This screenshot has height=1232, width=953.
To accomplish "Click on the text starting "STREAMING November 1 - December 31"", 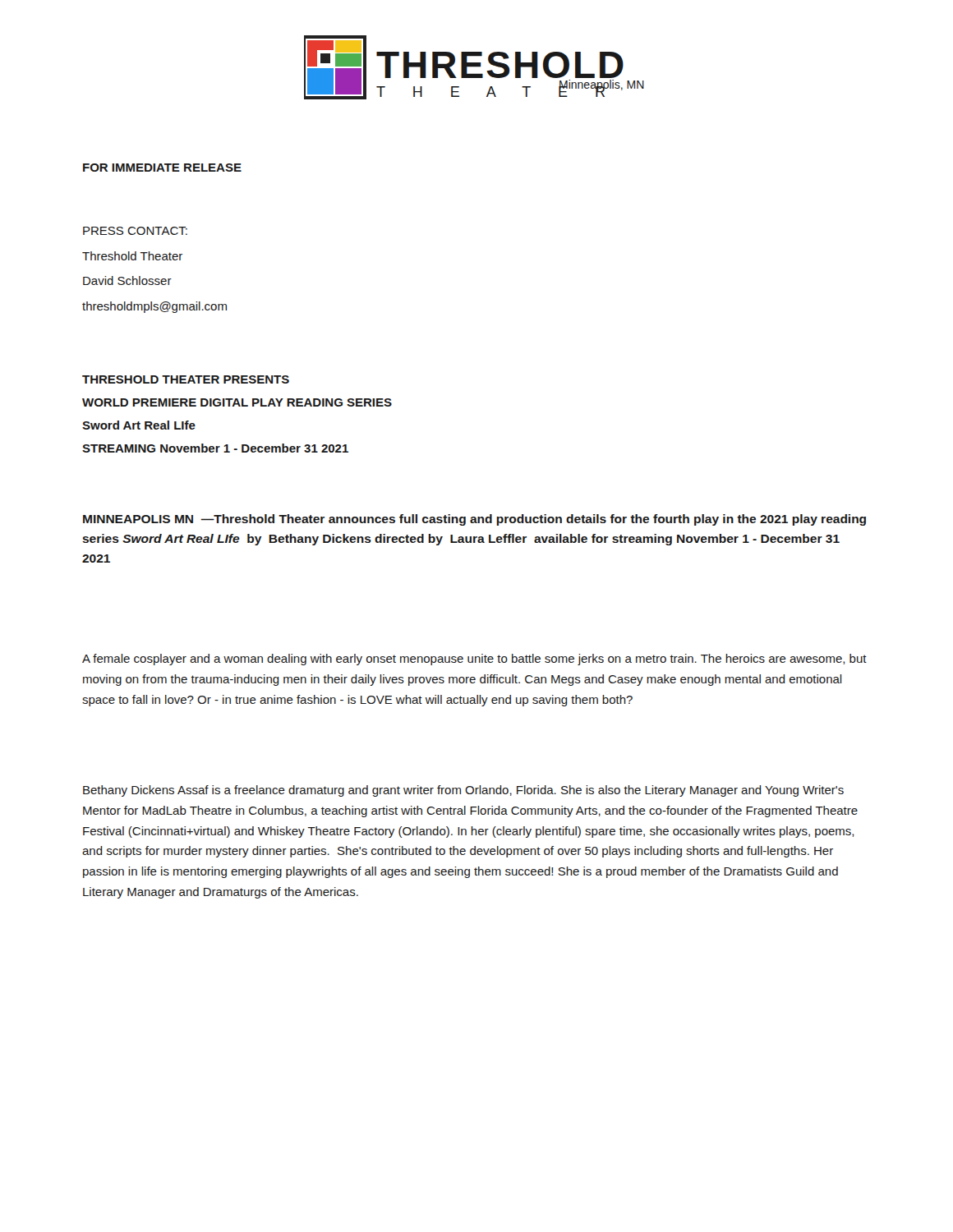I will click(x=215, y=448).
